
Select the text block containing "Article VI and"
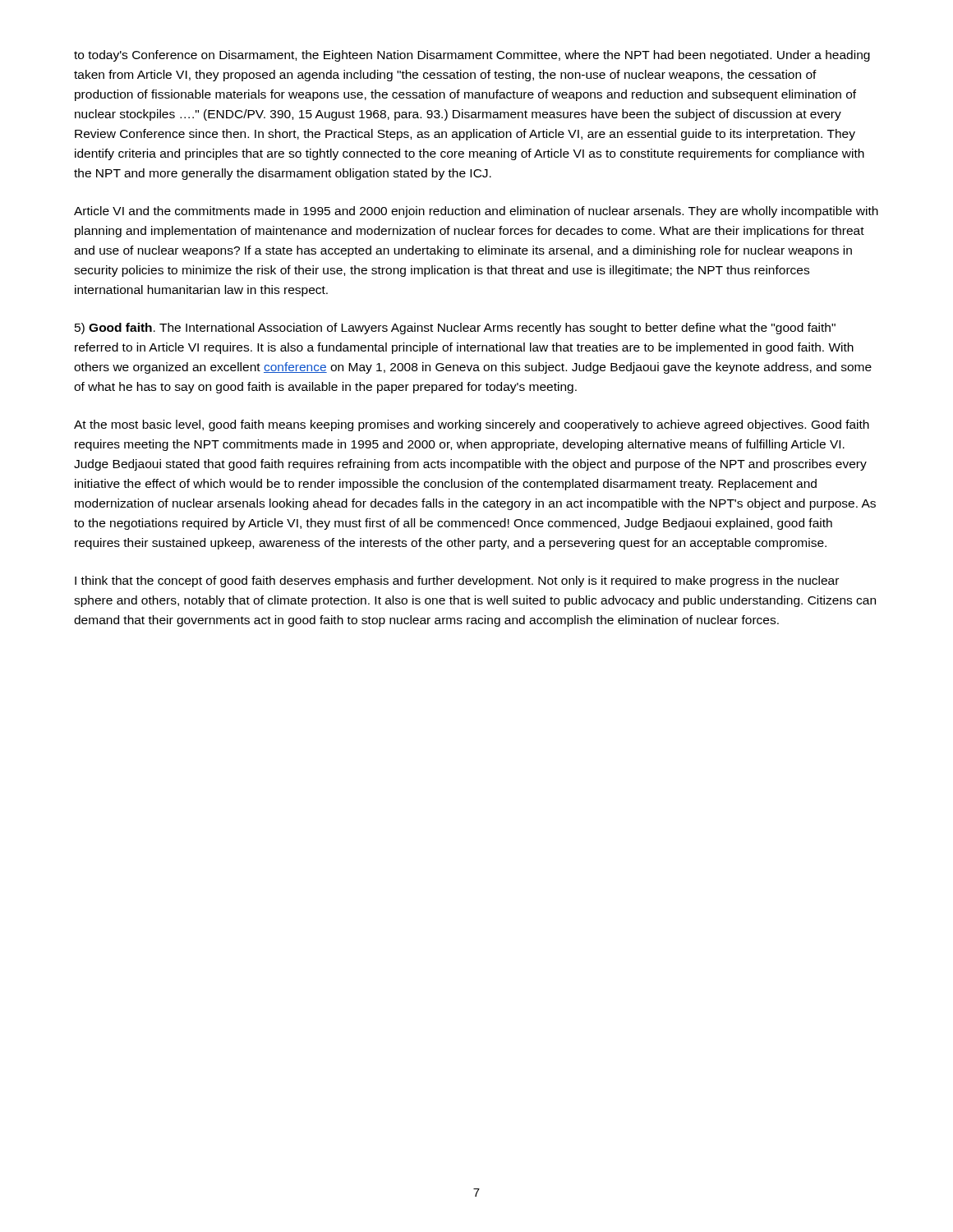pyautogui.click(x=476, y=250)
